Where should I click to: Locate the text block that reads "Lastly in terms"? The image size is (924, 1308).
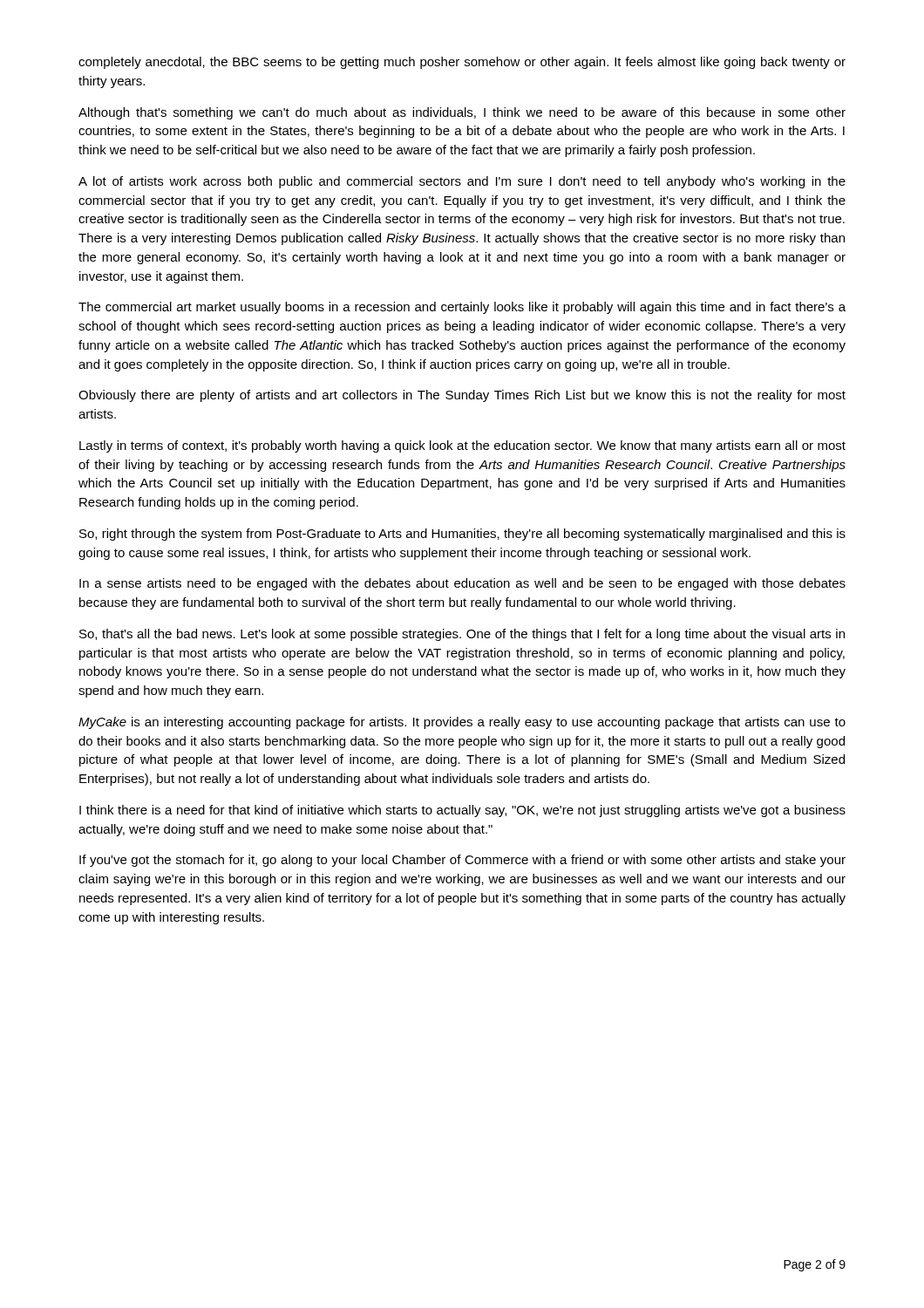462,474
